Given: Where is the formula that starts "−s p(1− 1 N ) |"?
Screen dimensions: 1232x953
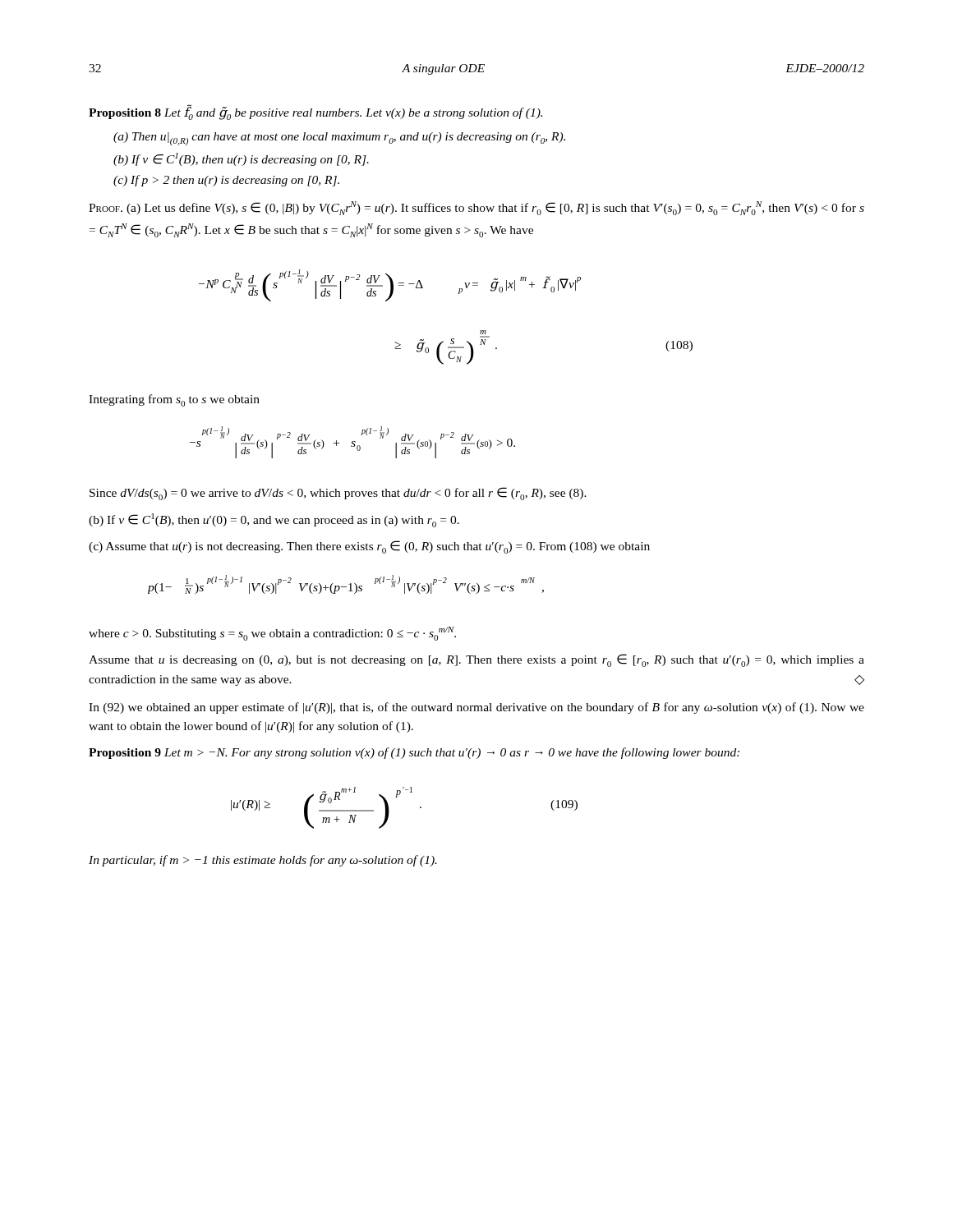Looking at the screenshot, I should [x=476, y=447].
